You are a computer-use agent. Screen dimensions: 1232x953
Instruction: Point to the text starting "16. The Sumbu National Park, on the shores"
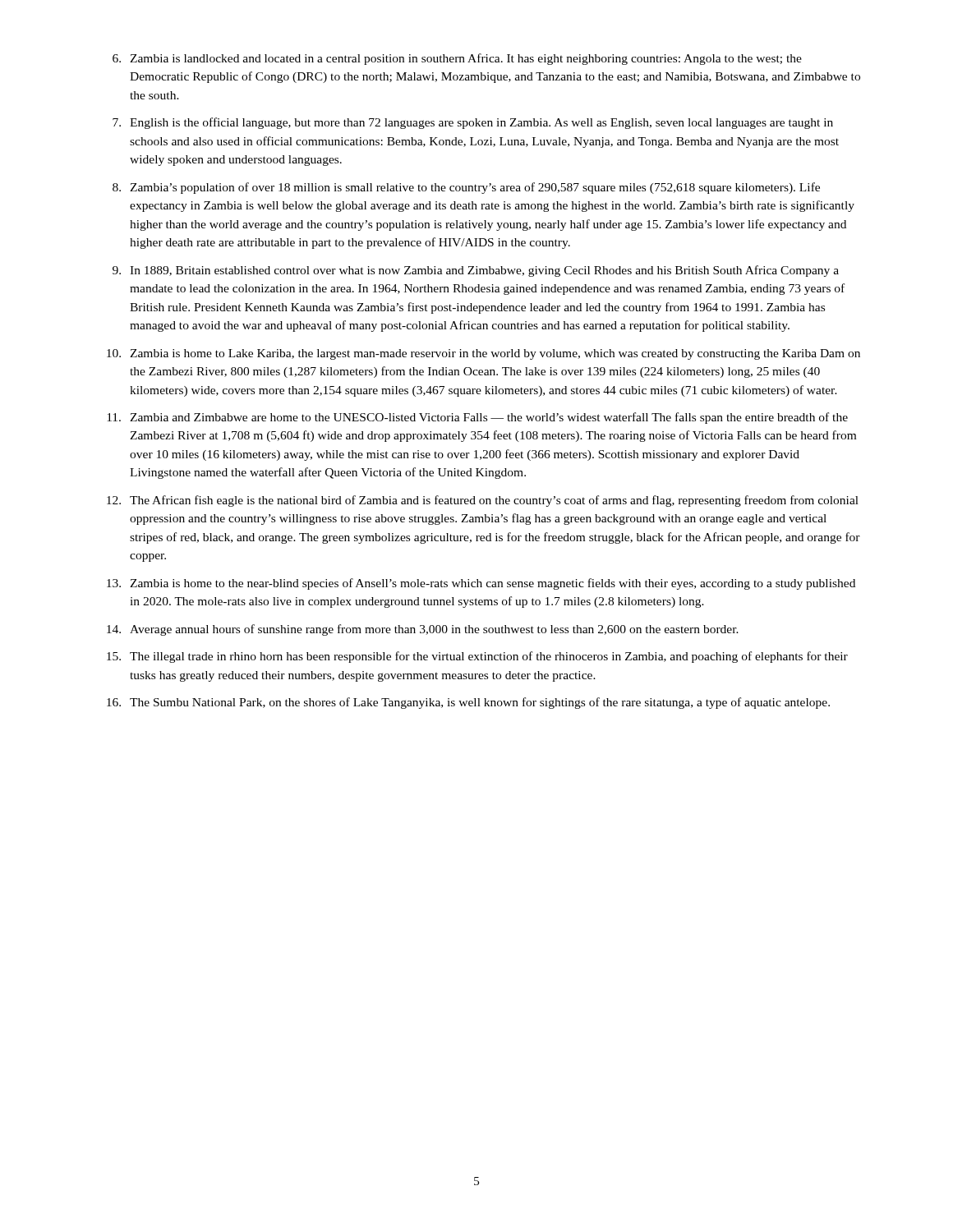pyautogui.click(x=476, y=702)
